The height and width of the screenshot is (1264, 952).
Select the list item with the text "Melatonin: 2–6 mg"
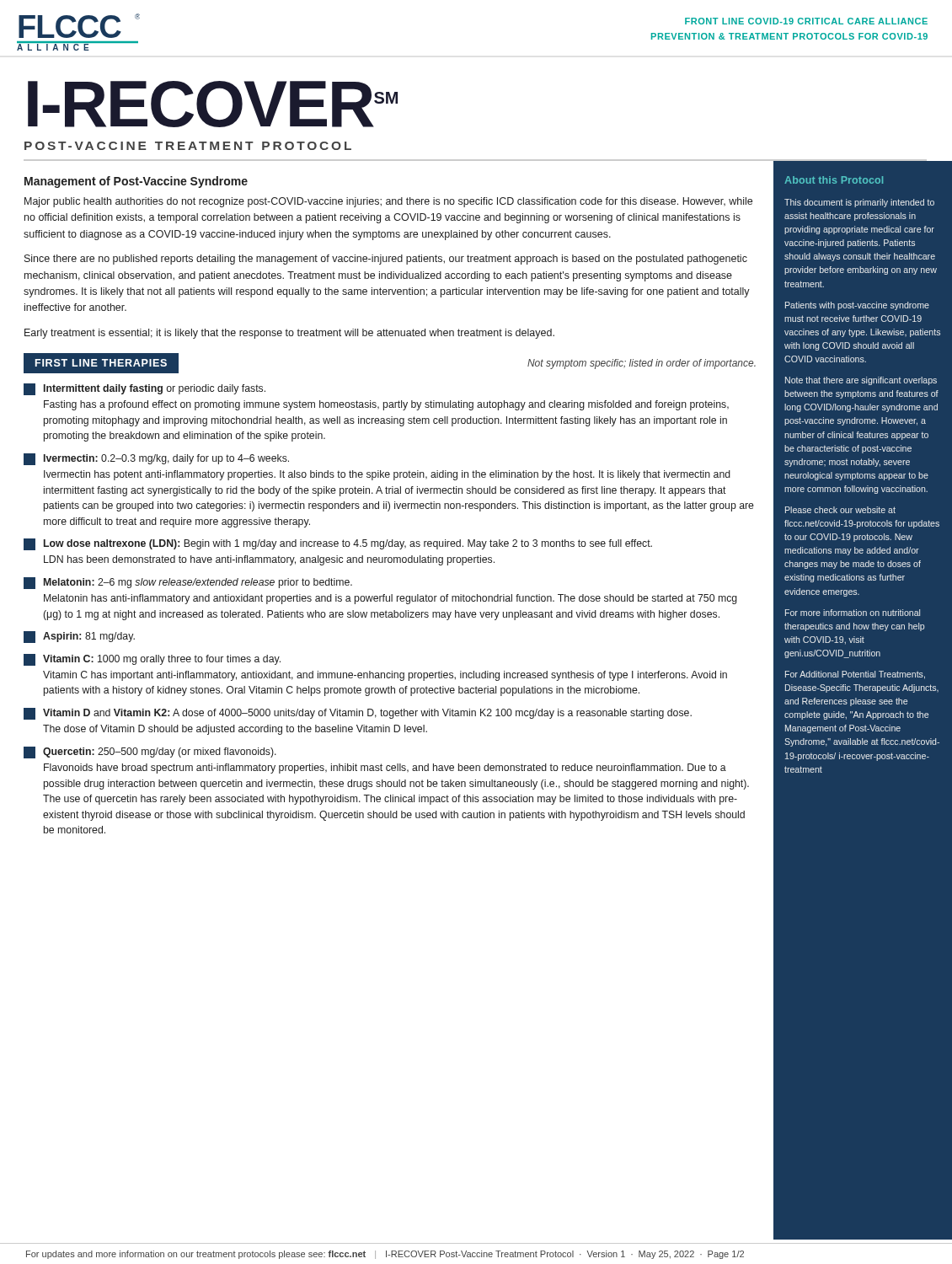(x=390, y=598)
